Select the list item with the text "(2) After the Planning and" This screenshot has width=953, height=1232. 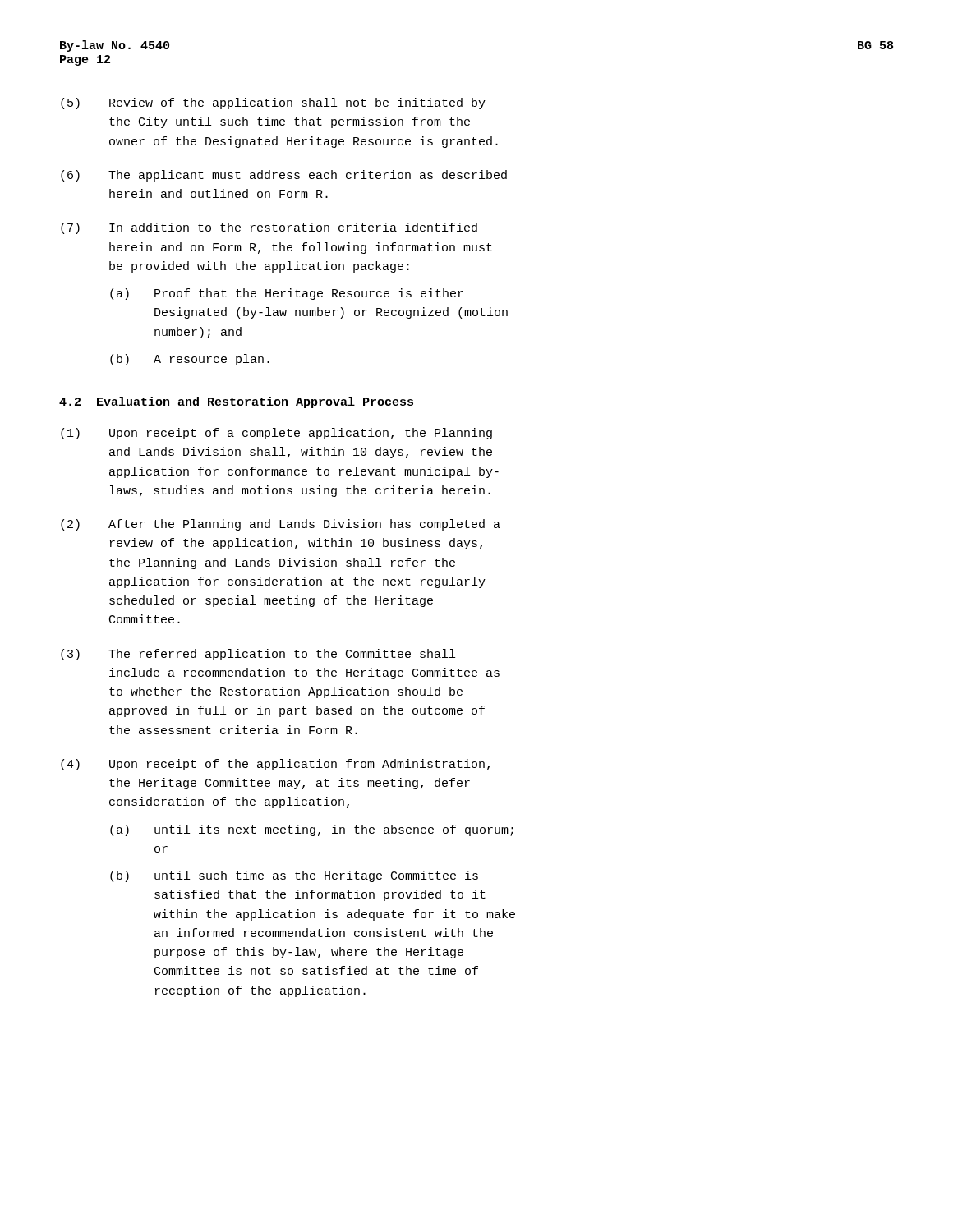pyautogui.click(x=476, y=573)
